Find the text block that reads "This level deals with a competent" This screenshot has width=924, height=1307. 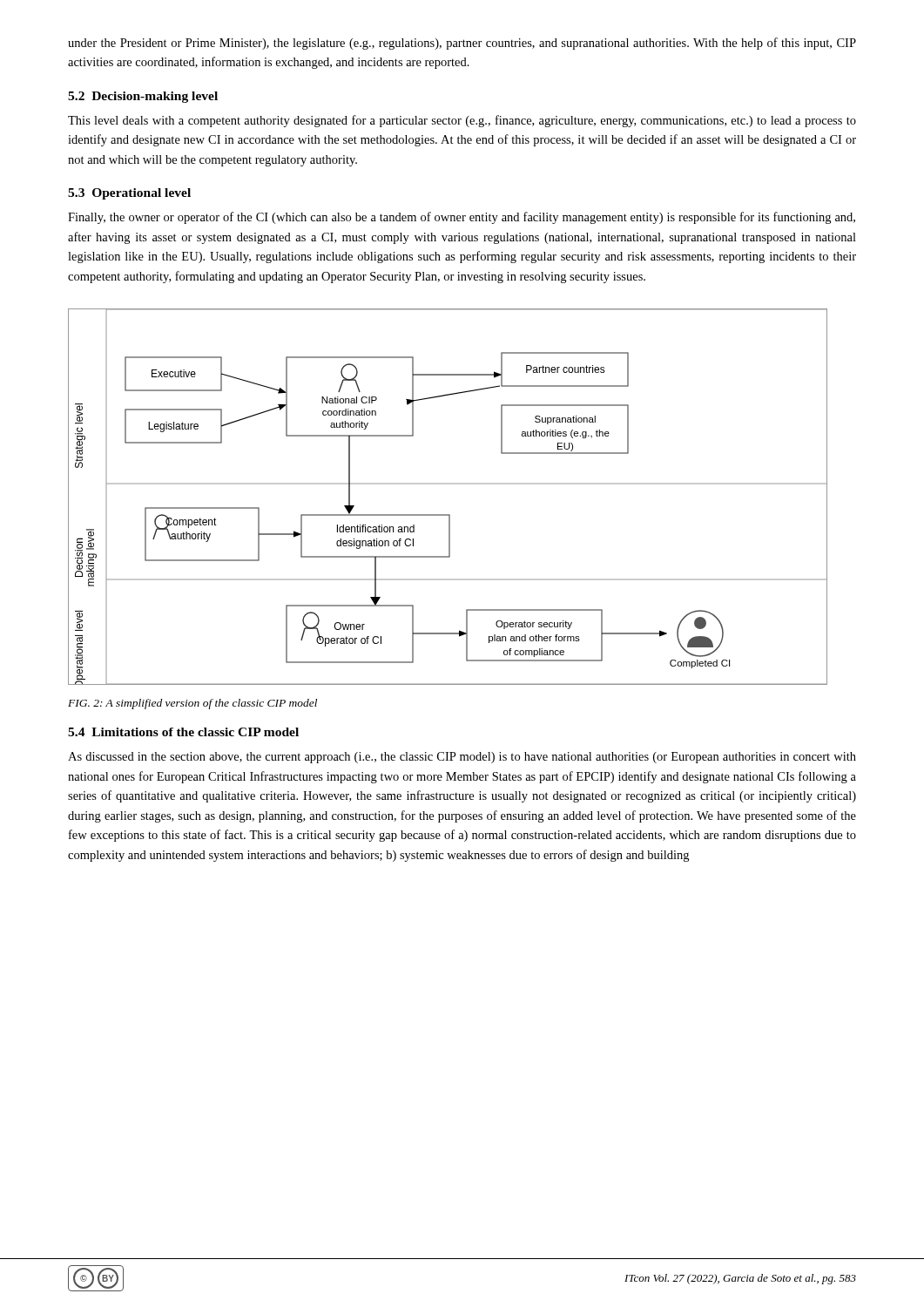(x=462, y=140)
